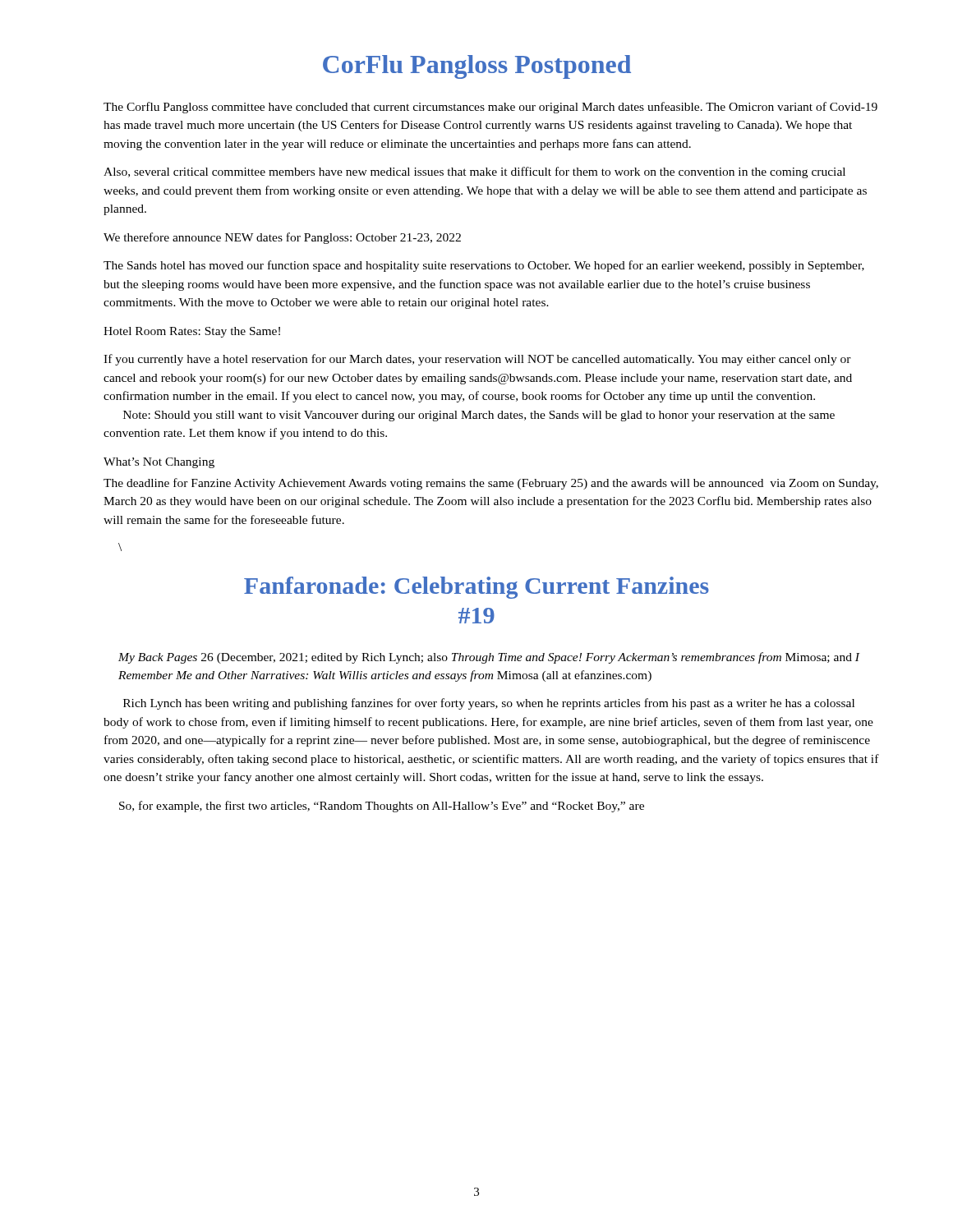Locate the text block starting "If you currently have a"
The image size is (953, 1232).
tap(478, 396)
